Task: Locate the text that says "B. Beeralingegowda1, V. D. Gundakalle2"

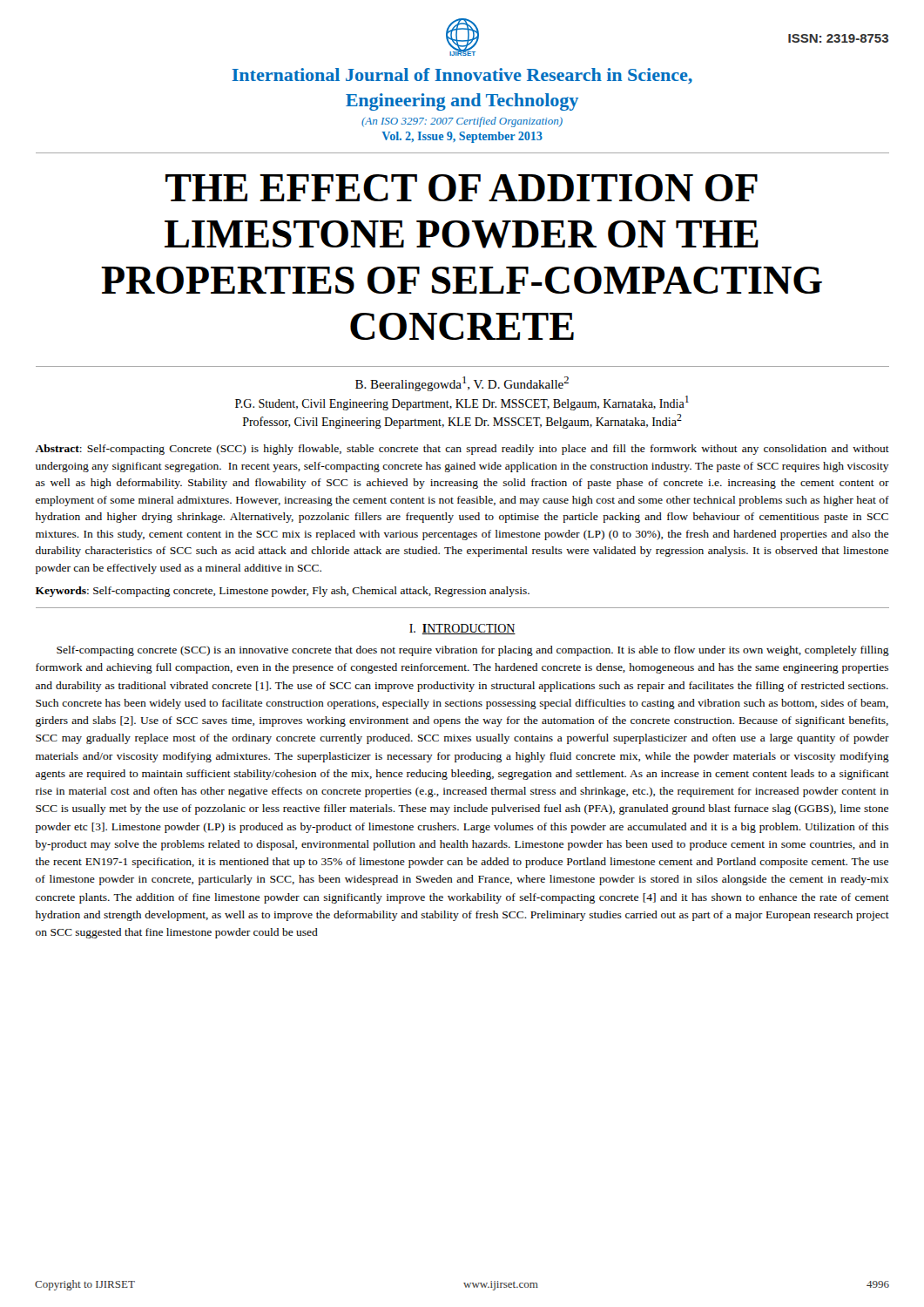Action: (462, 382)
